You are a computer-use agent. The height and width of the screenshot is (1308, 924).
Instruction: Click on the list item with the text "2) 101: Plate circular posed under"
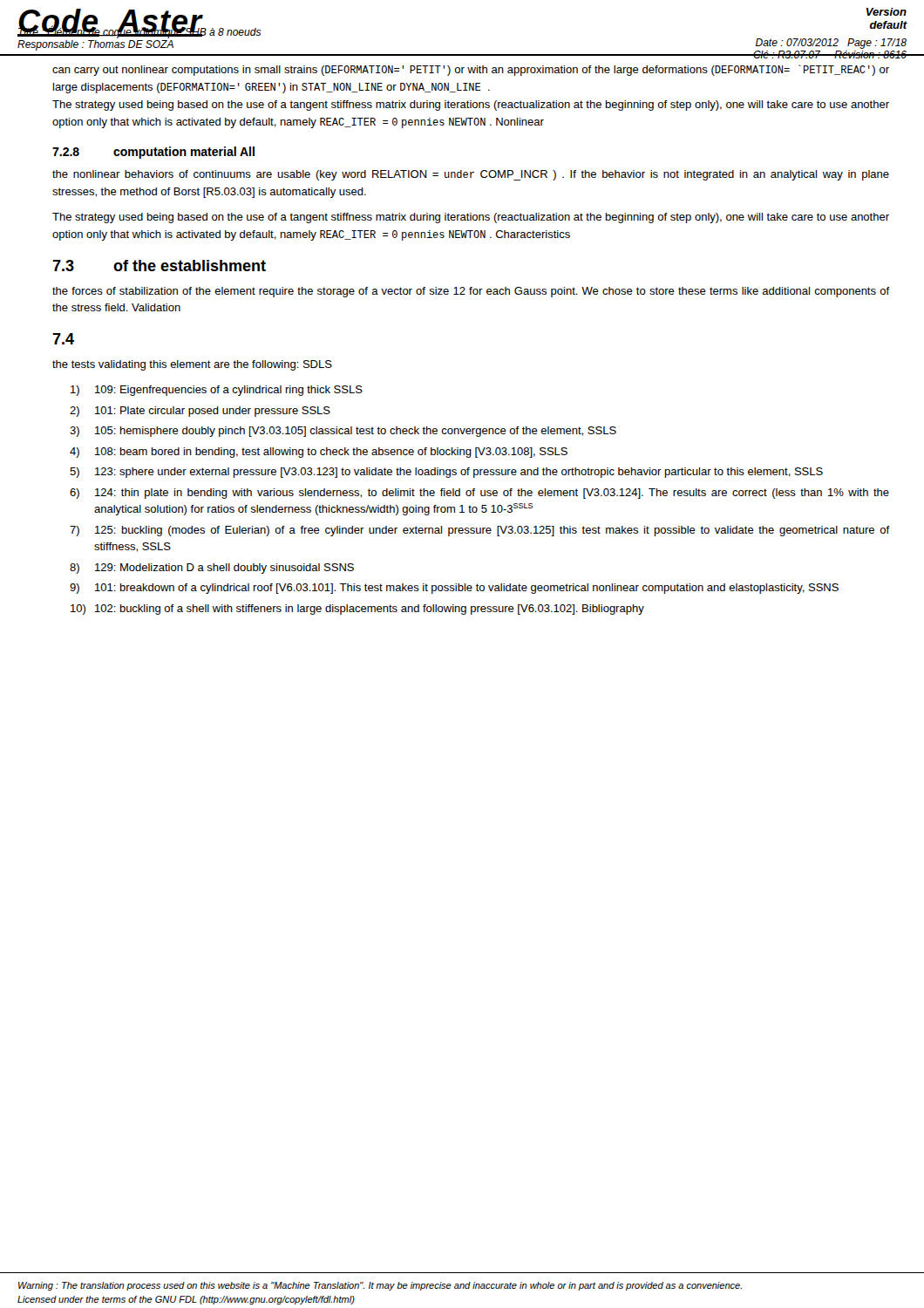tap(200, 412)
